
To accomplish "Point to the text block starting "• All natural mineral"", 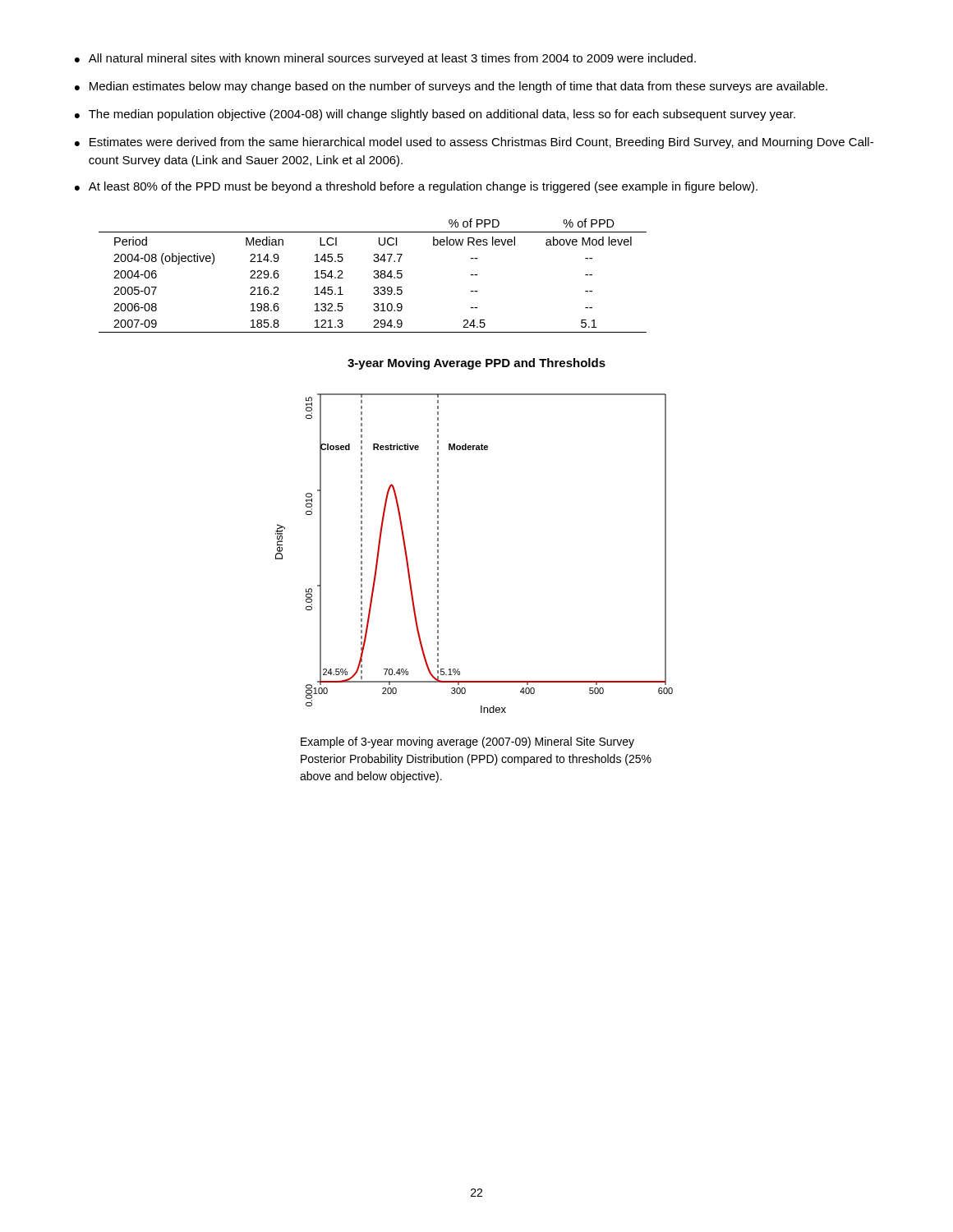I will (x=385, y=59).
